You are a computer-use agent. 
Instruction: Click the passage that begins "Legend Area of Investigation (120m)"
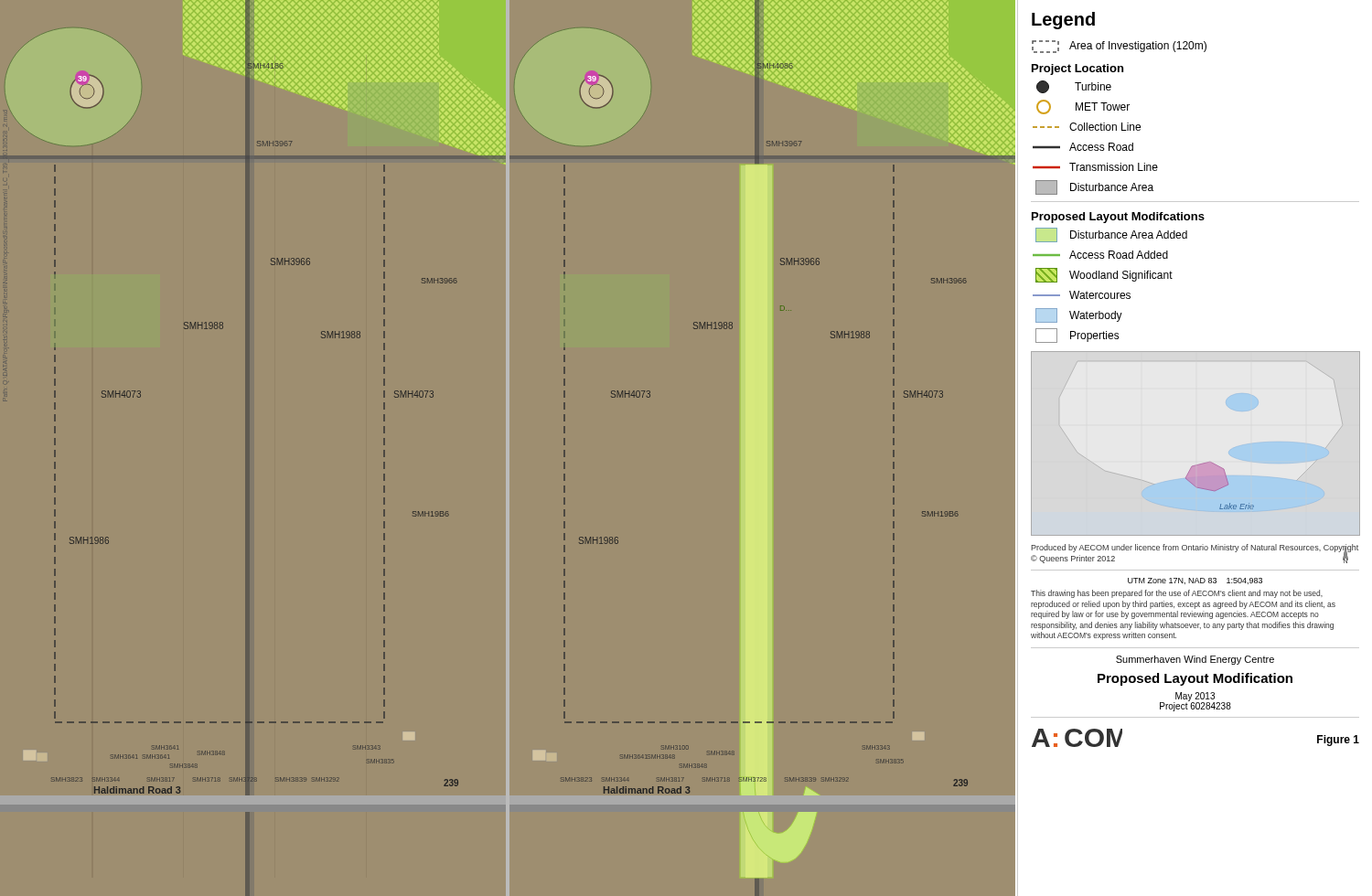[x=1063, y=21]
